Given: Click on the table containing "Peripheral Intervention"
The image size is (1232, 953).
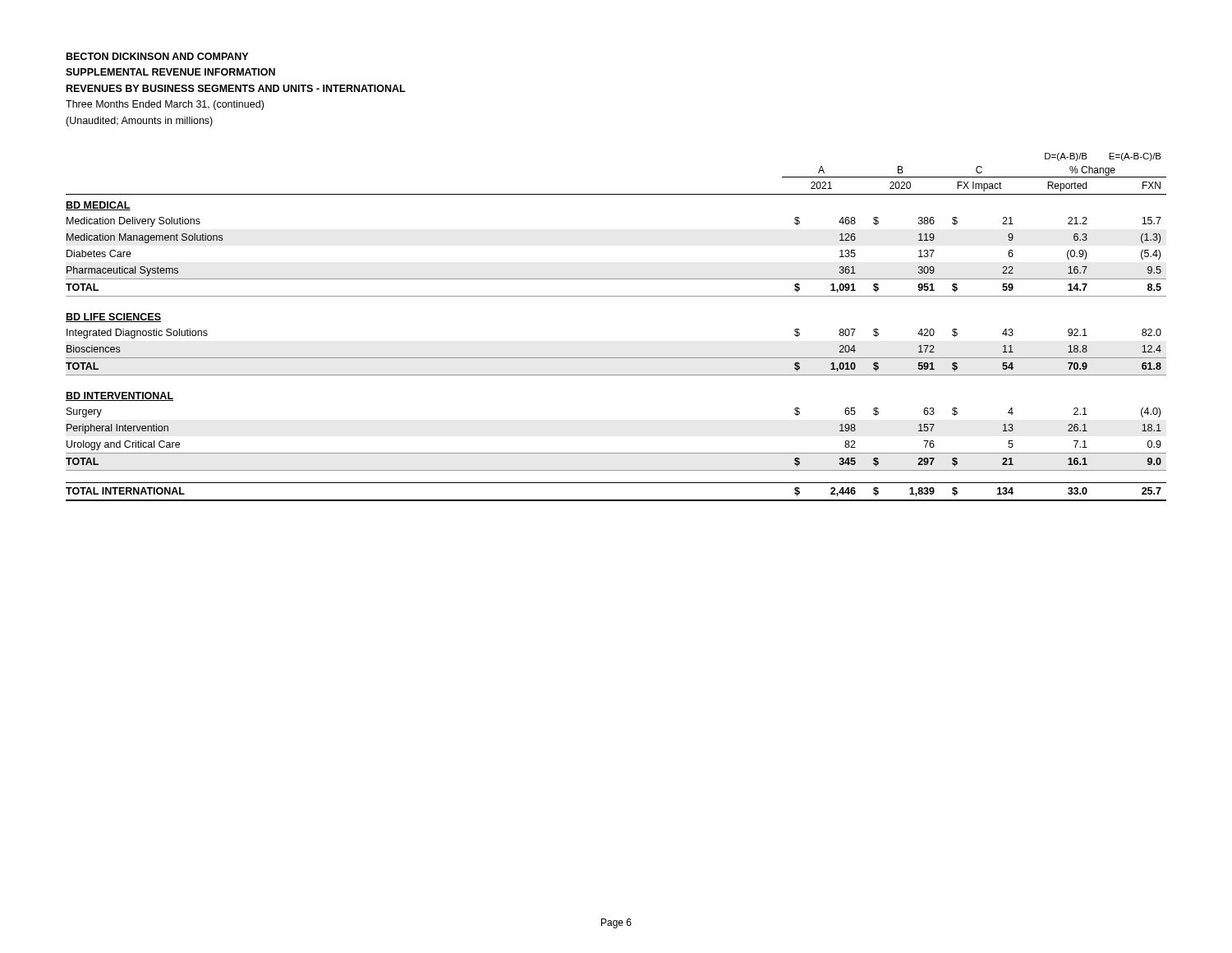Looking at the screenshot, I should pos(616,325).
